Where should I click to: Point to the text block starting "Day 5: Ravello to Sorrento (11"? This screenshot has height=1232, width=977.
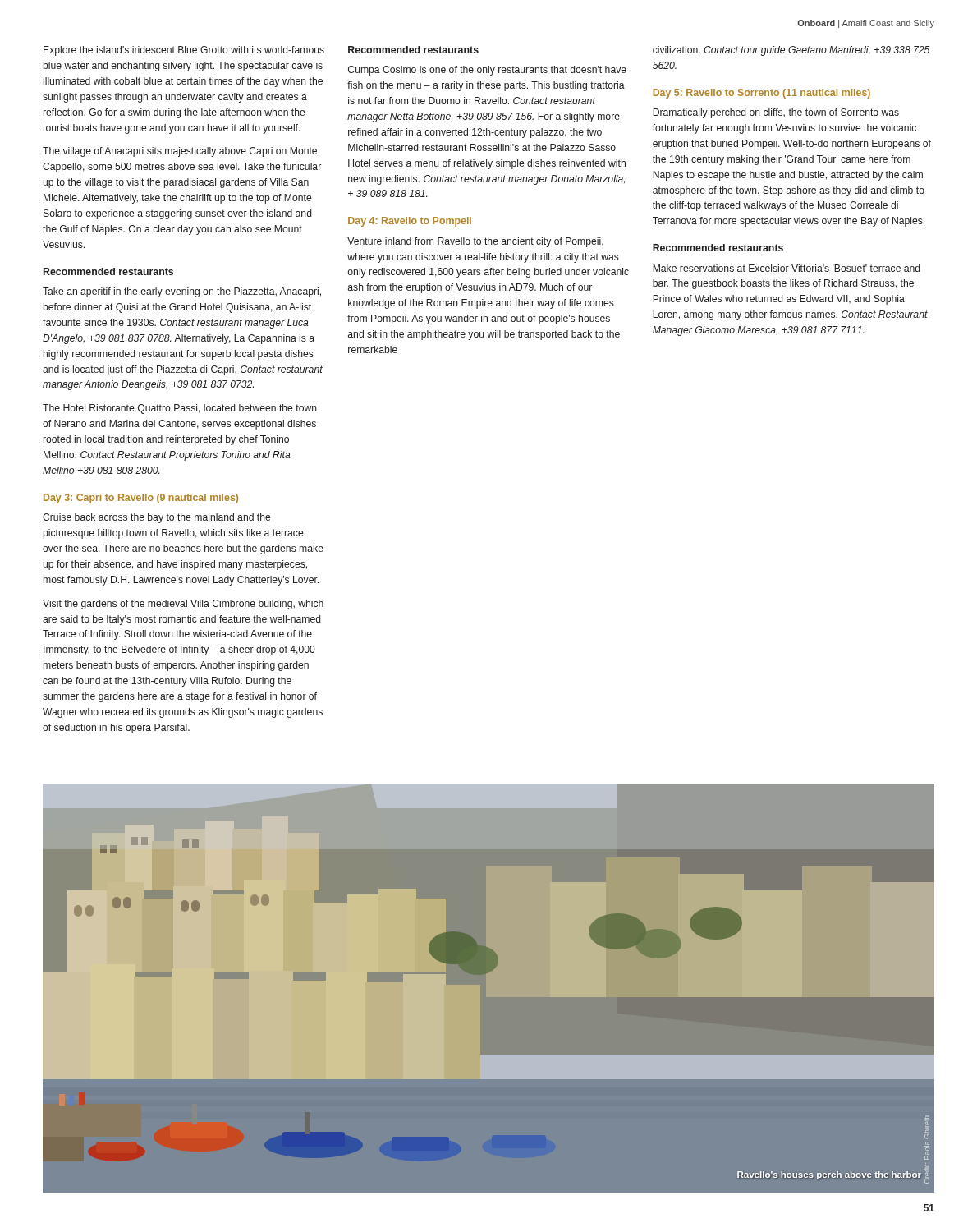click(762, 93)
